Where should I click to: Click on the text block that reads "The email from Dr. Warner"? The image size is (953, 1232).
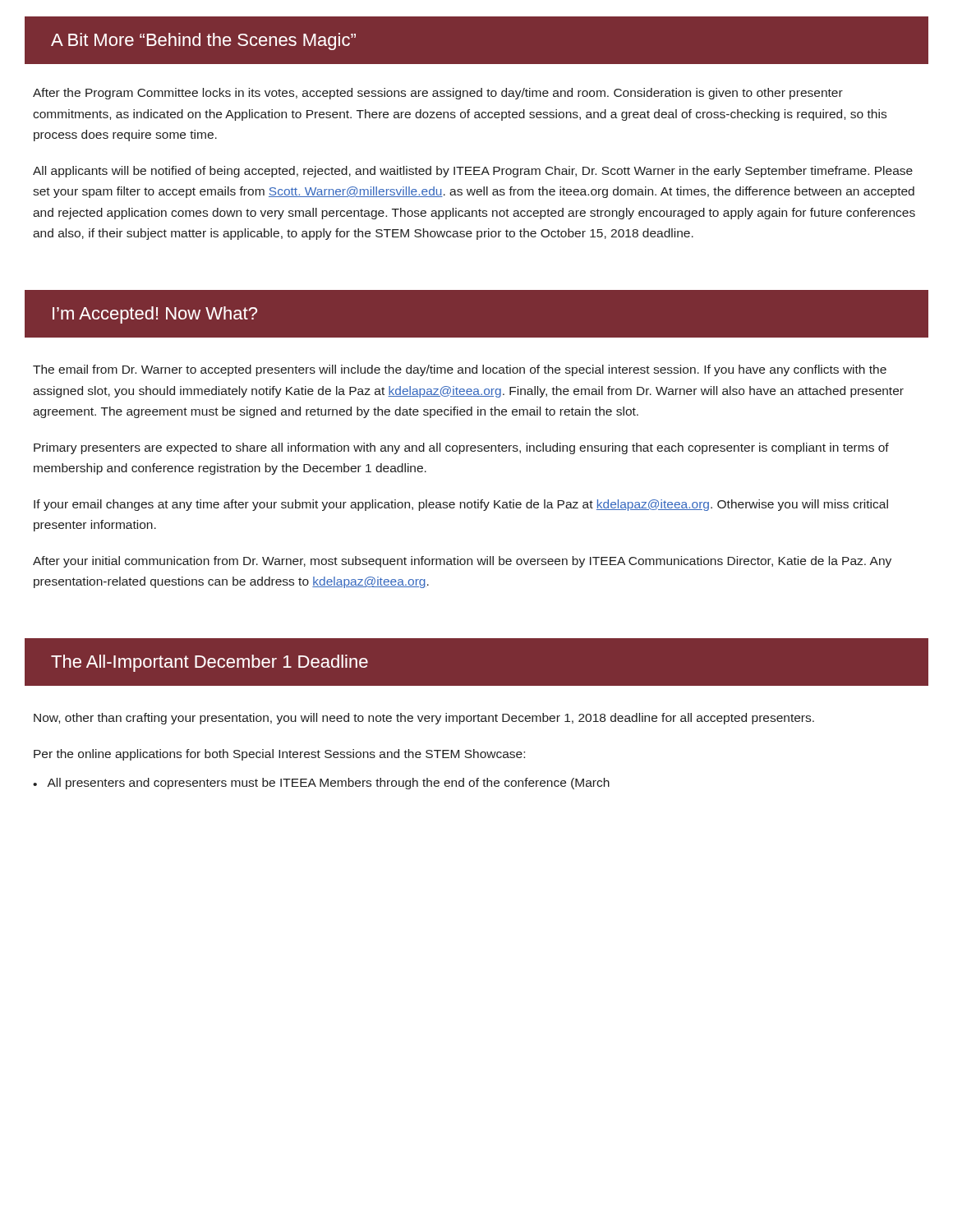pos(476,390)
